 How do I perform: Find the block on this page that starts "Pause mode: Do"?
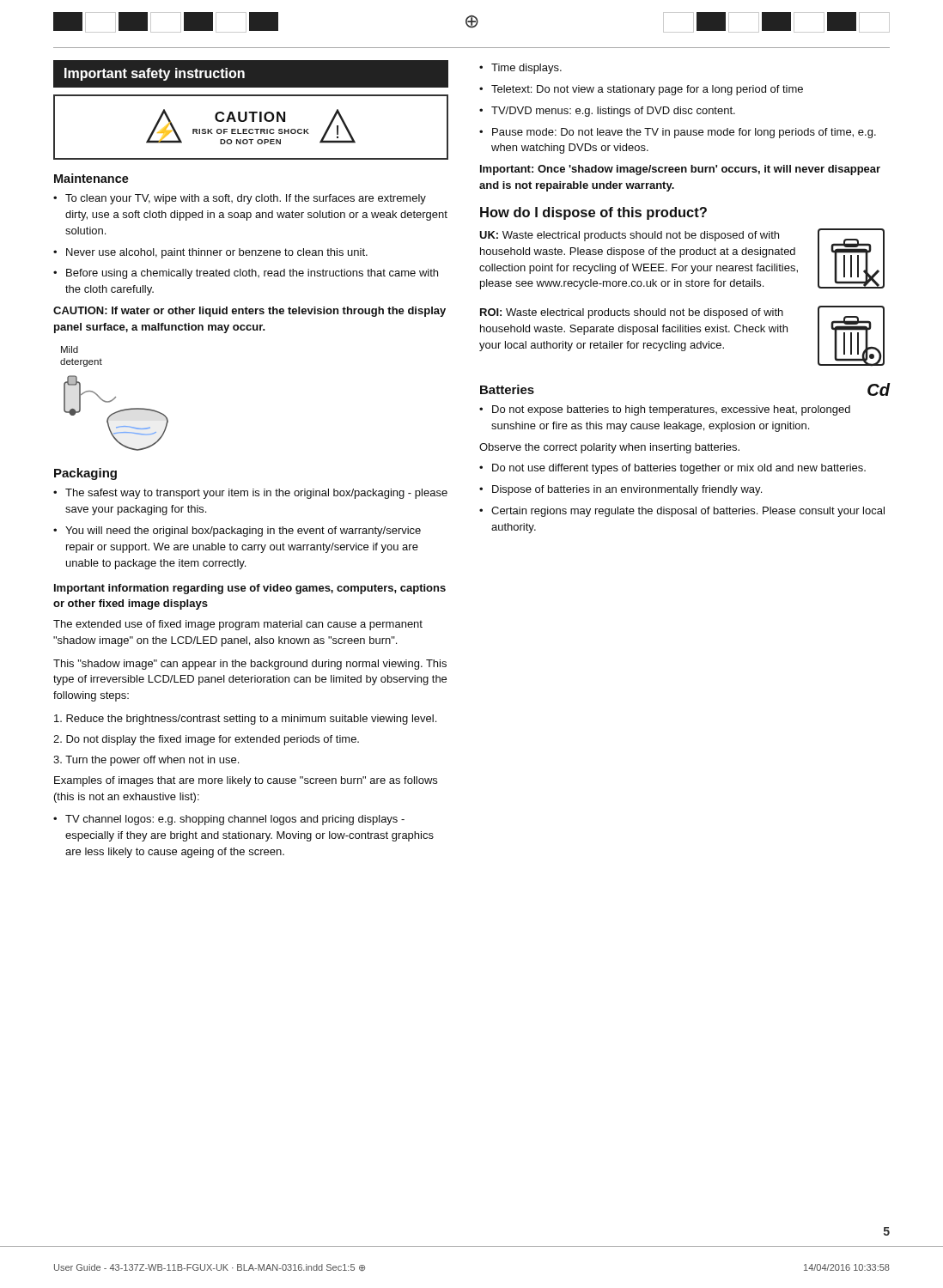tap(684, 140)
